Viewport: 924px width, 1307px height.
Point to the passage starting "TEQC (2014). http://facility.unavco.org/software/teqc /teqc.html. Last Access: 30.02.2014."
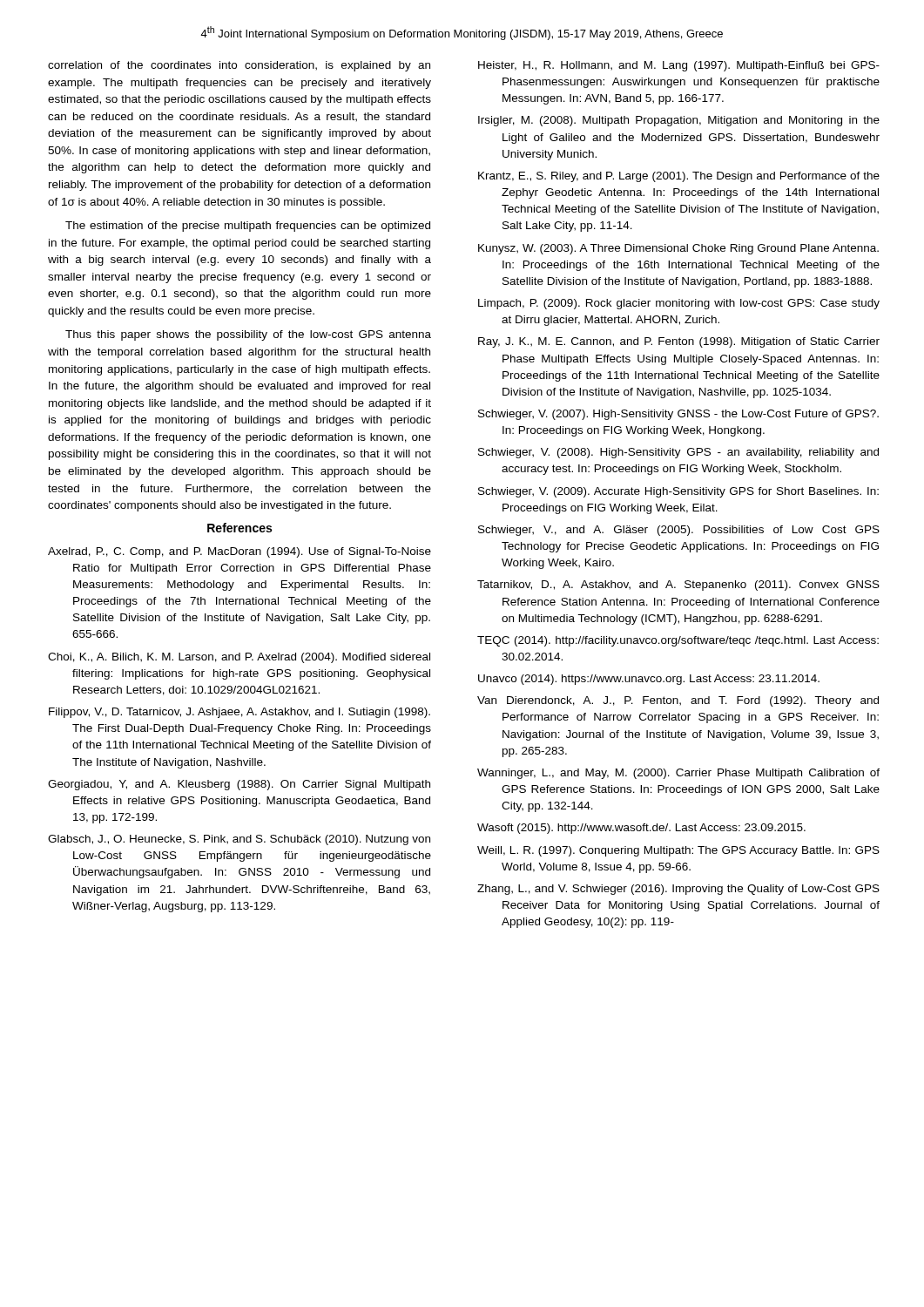(678, 648)
